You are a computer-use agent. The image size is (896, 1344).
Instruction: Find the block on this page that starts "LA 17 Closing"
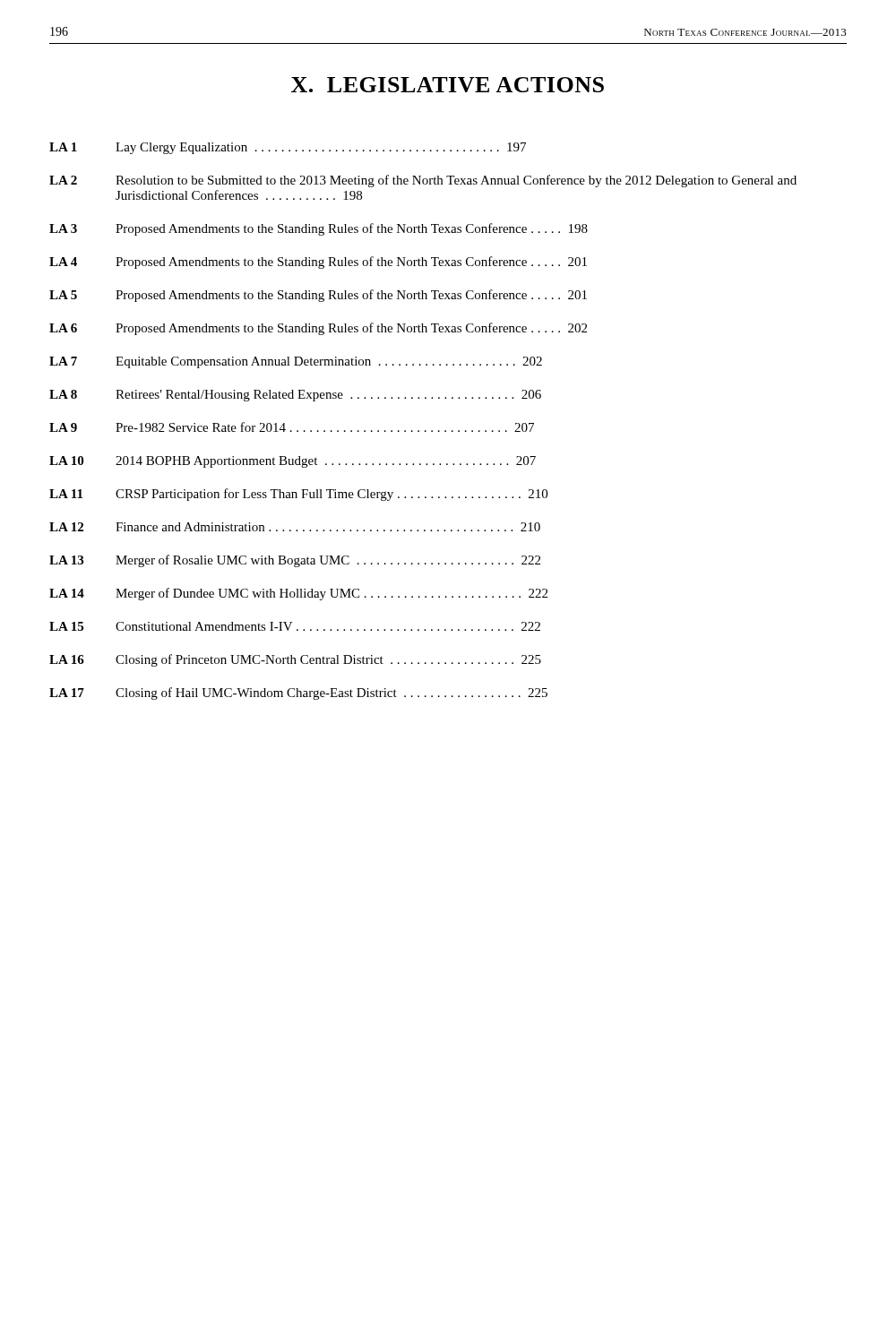pos(448,693)
